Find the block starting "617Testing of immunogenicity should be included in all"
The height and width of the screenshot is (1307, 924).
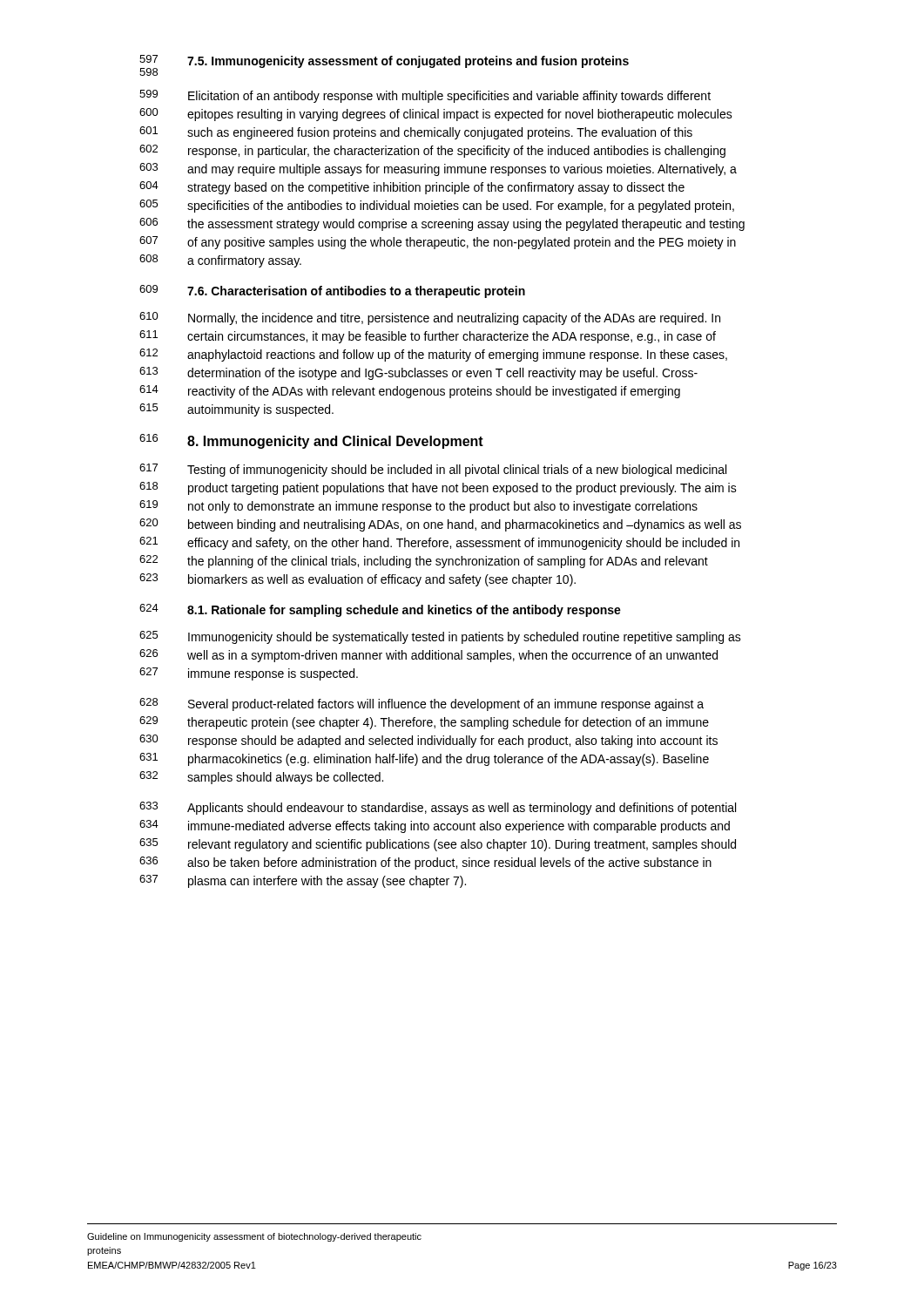click(488, 525)
